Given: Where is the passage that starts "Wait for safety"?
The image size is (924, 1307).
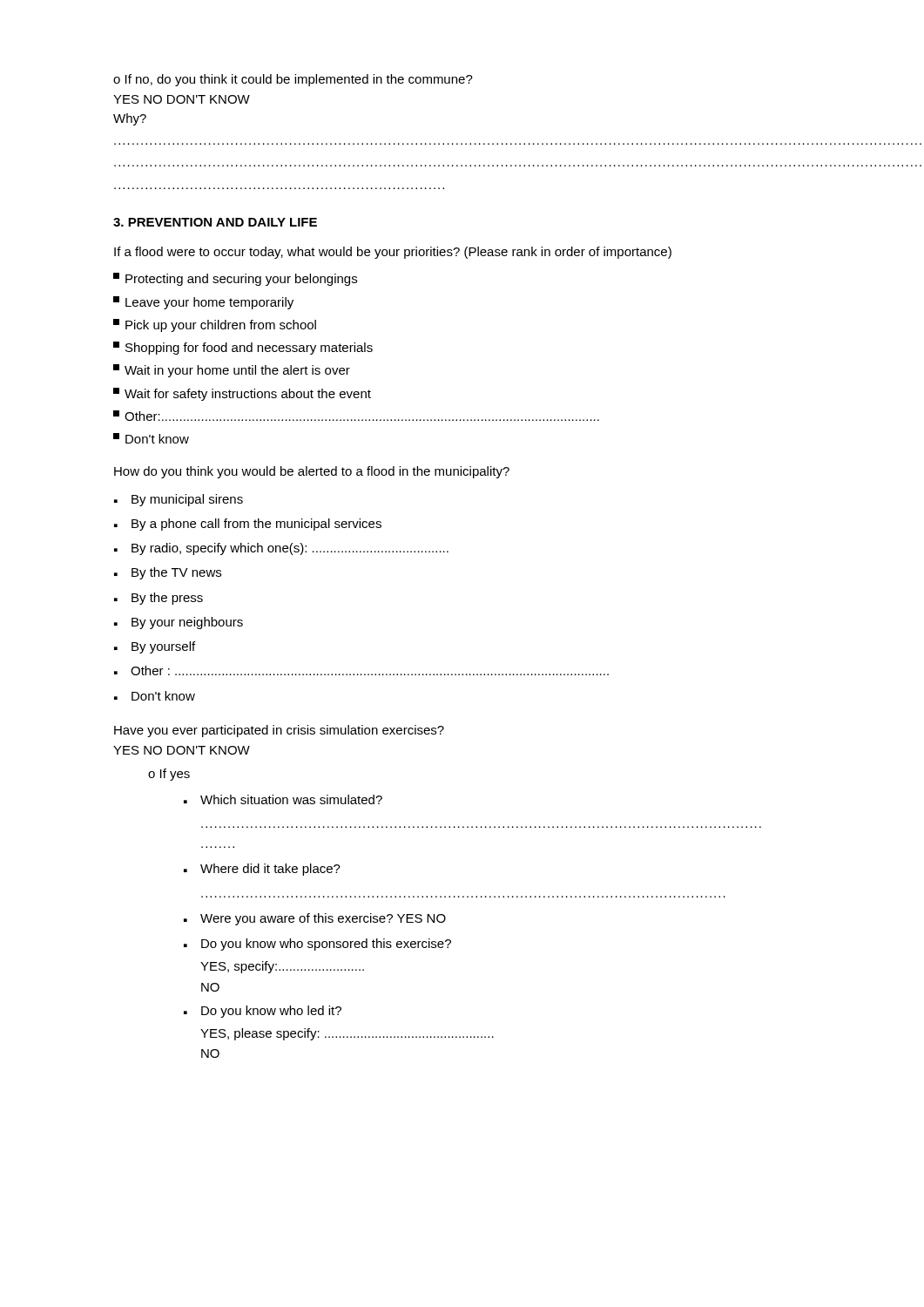Looking at the screenshot, I should pos(242,393).
